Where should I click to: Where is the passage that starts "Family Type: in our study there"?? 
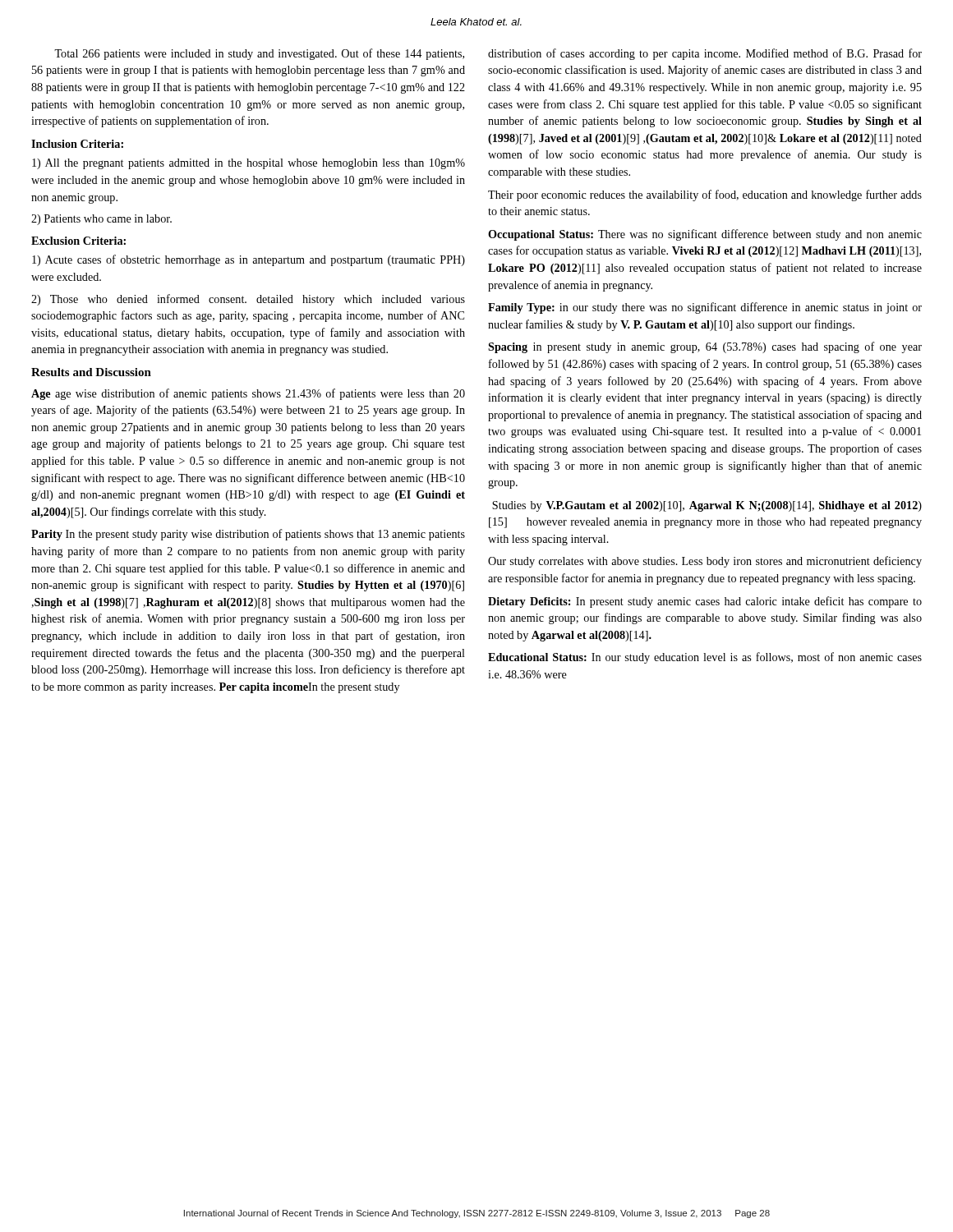(x=705, y=316)
